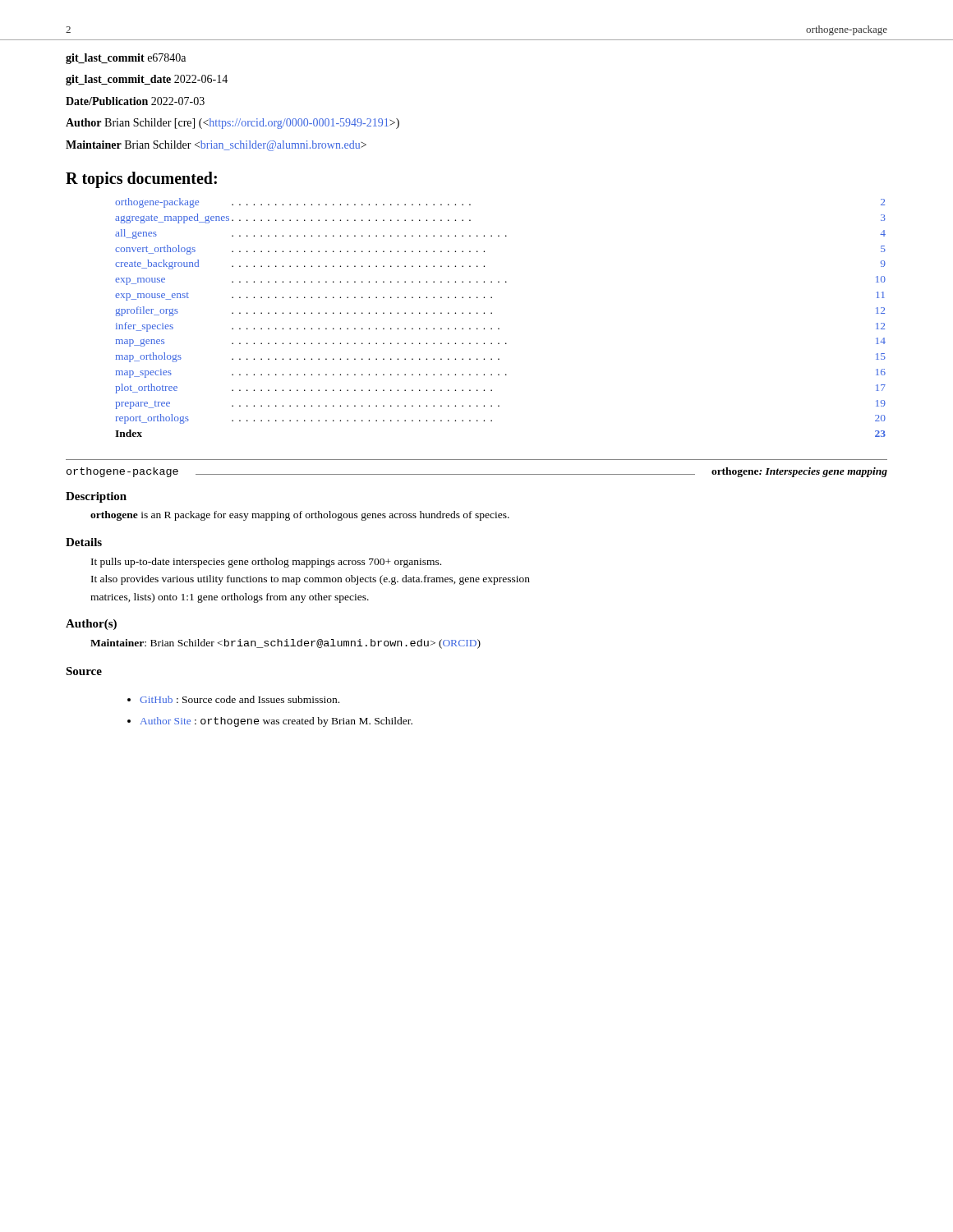Point to the text starting "orthogene-package orthogene: Interspecies gene mapping"

476,472
